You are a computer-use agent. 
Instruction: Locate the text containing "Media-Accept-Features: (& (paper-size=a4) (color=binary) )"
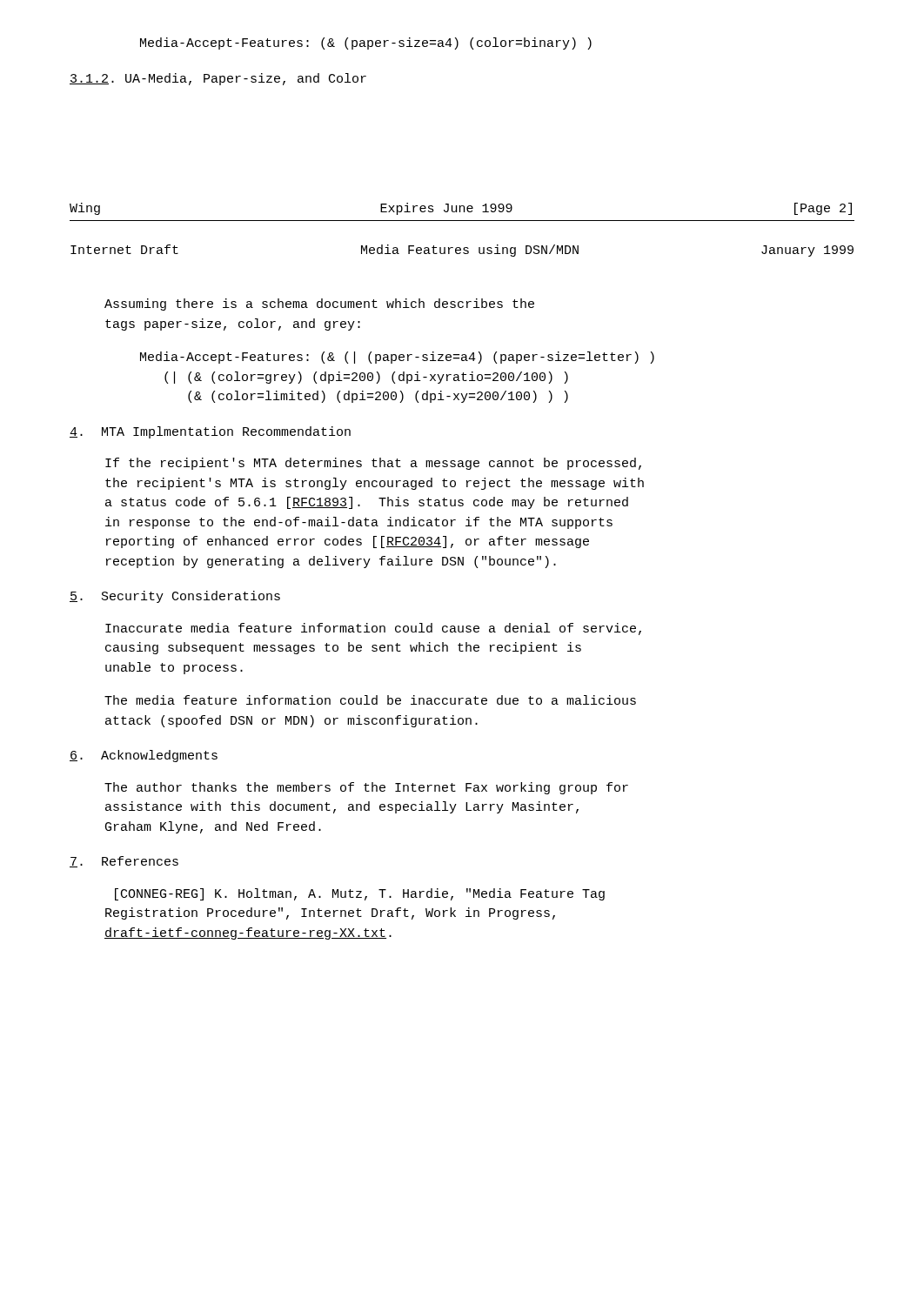(366, 44)
